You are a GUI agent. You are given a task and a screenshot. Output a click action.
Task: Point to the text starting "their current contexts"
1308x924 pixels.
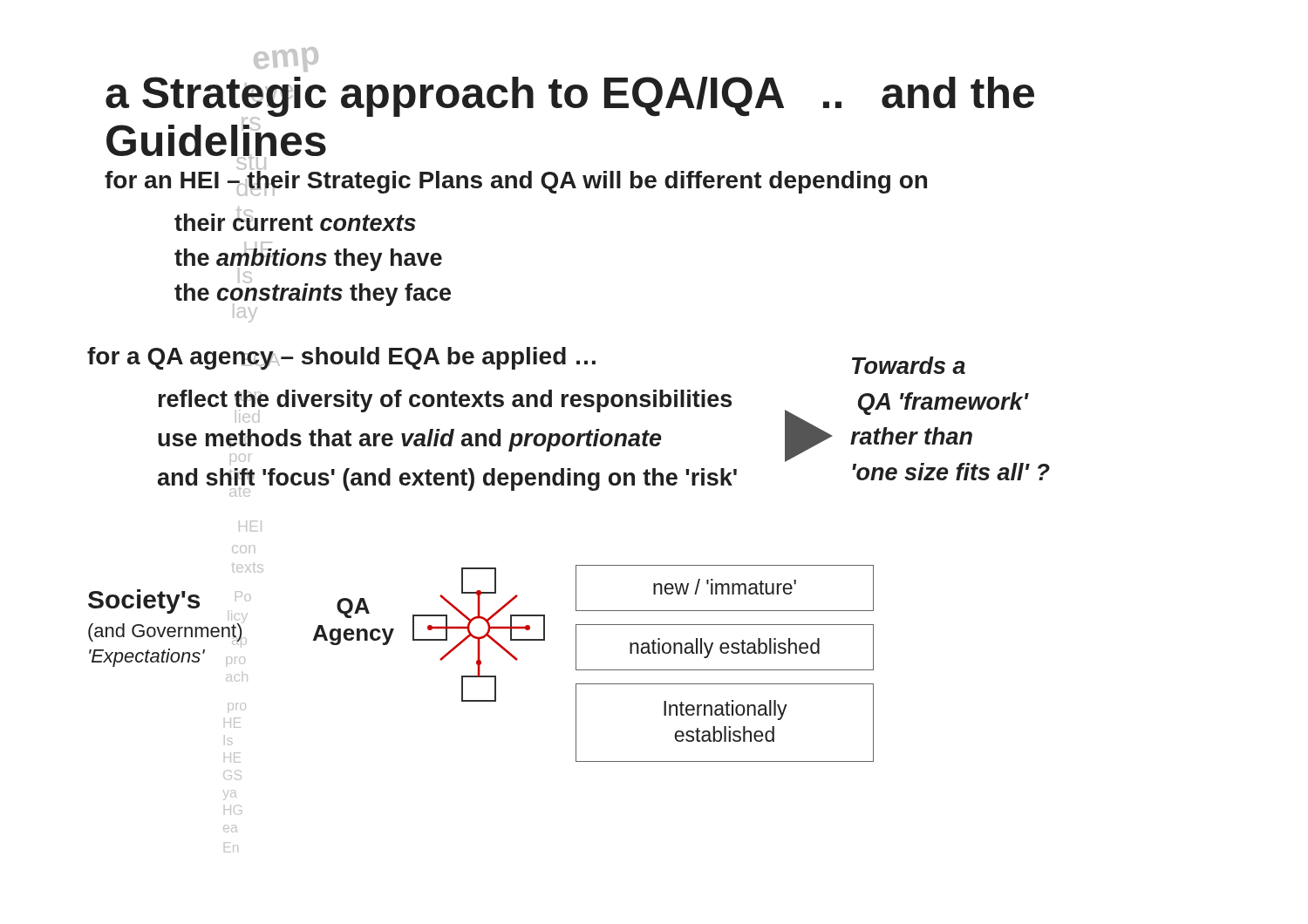pyautogui.click(x=295, y=223)
